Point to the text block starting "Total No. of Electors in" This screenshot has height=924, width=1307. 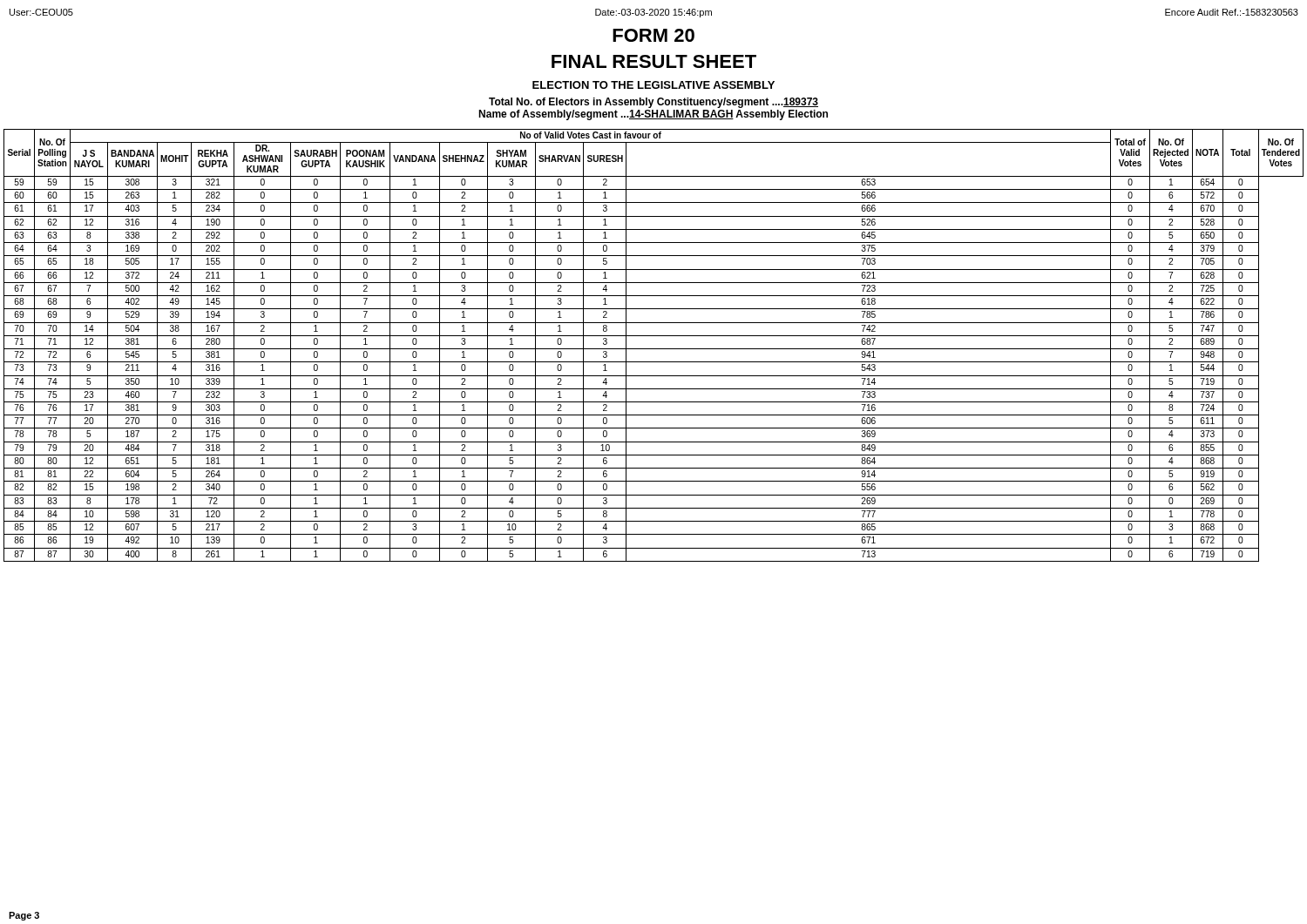[x=654, y=108]
